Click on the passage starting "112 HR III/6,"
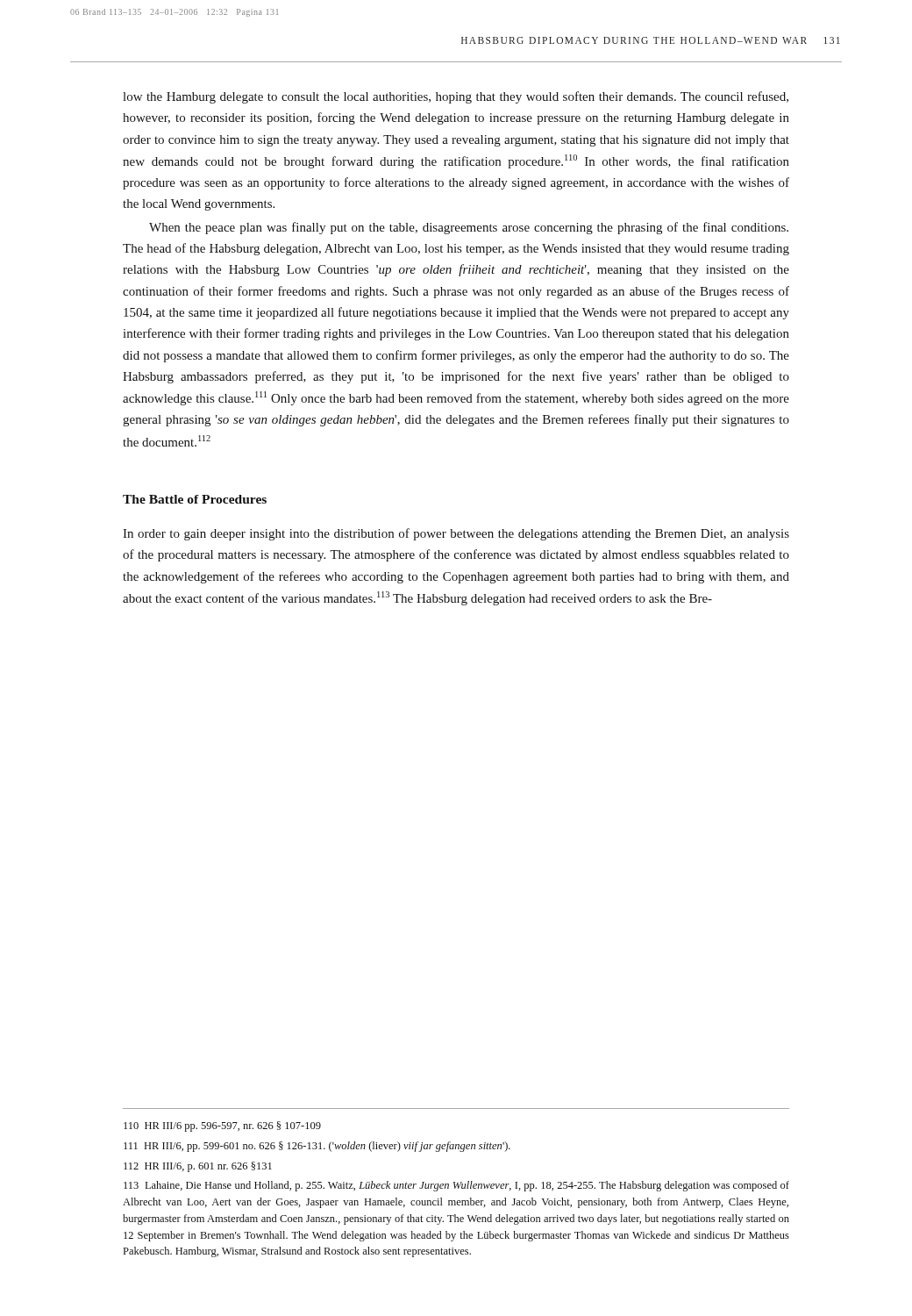Screen dimensions: 1316x912 point(198,1166)
